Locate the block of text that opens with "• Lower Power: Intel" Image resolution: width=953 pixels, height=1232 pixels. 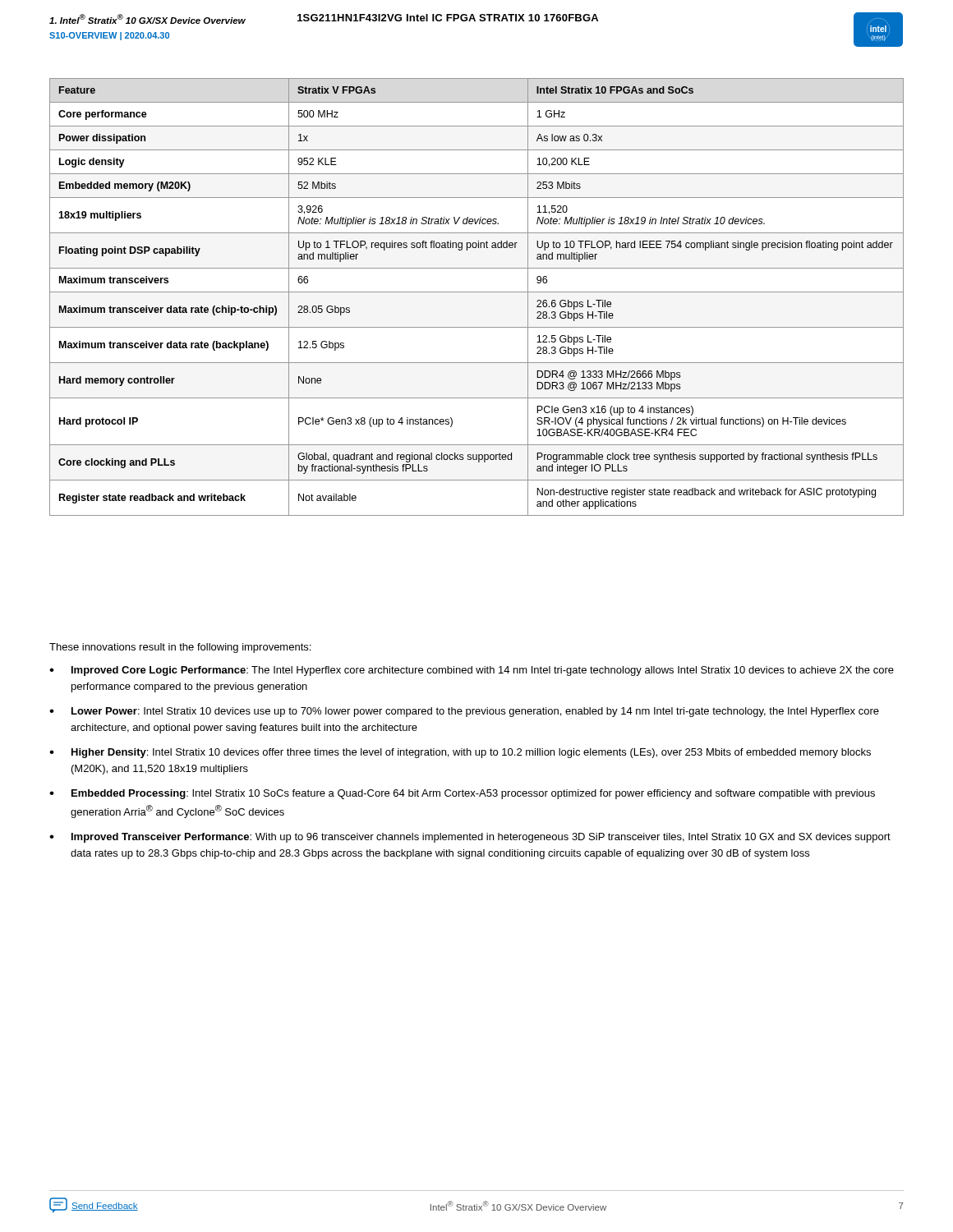476,719
